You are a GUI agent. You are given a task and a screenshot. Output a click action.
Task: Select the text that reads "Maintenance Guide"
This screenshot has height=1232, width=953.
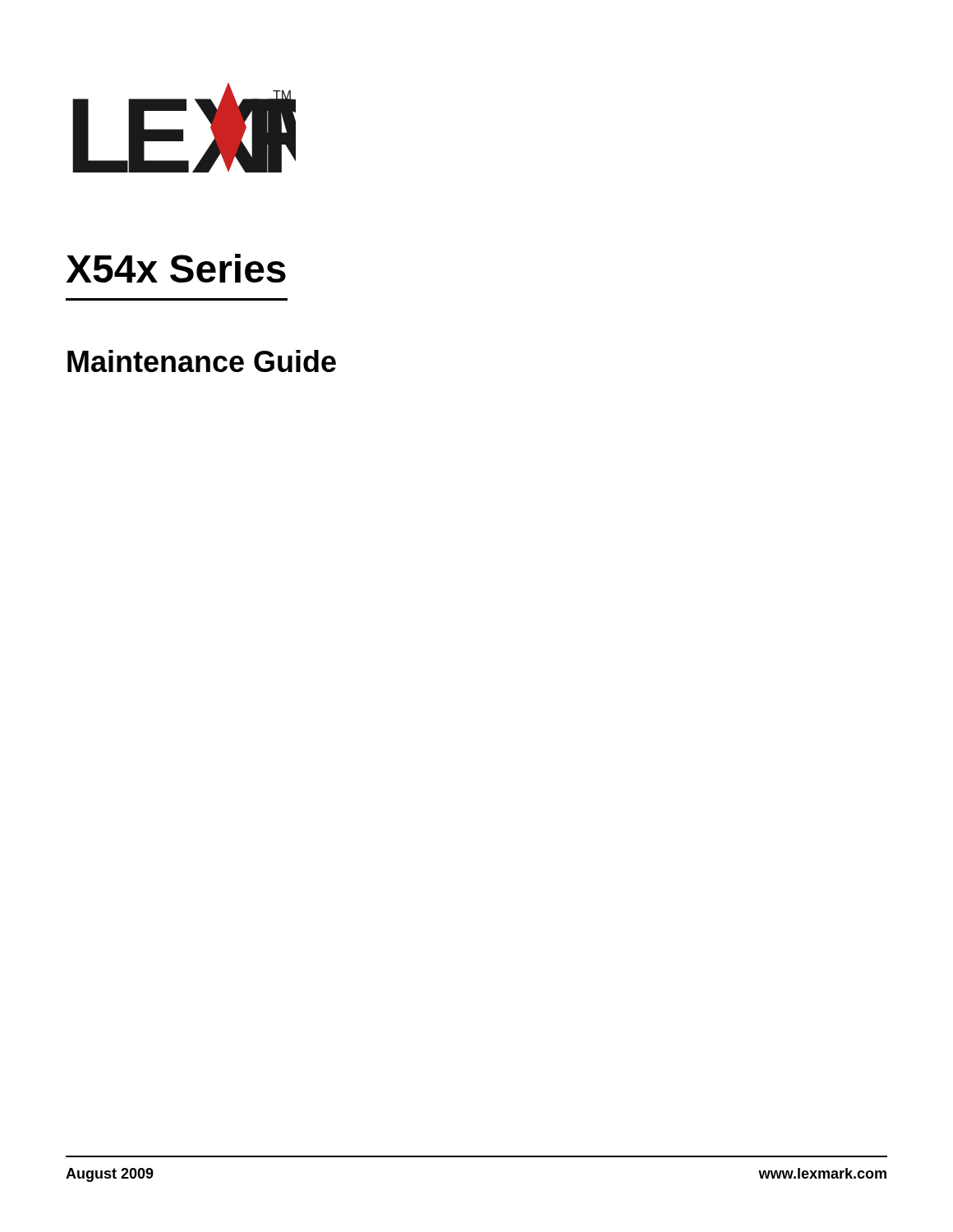click(x=201, y=362)
